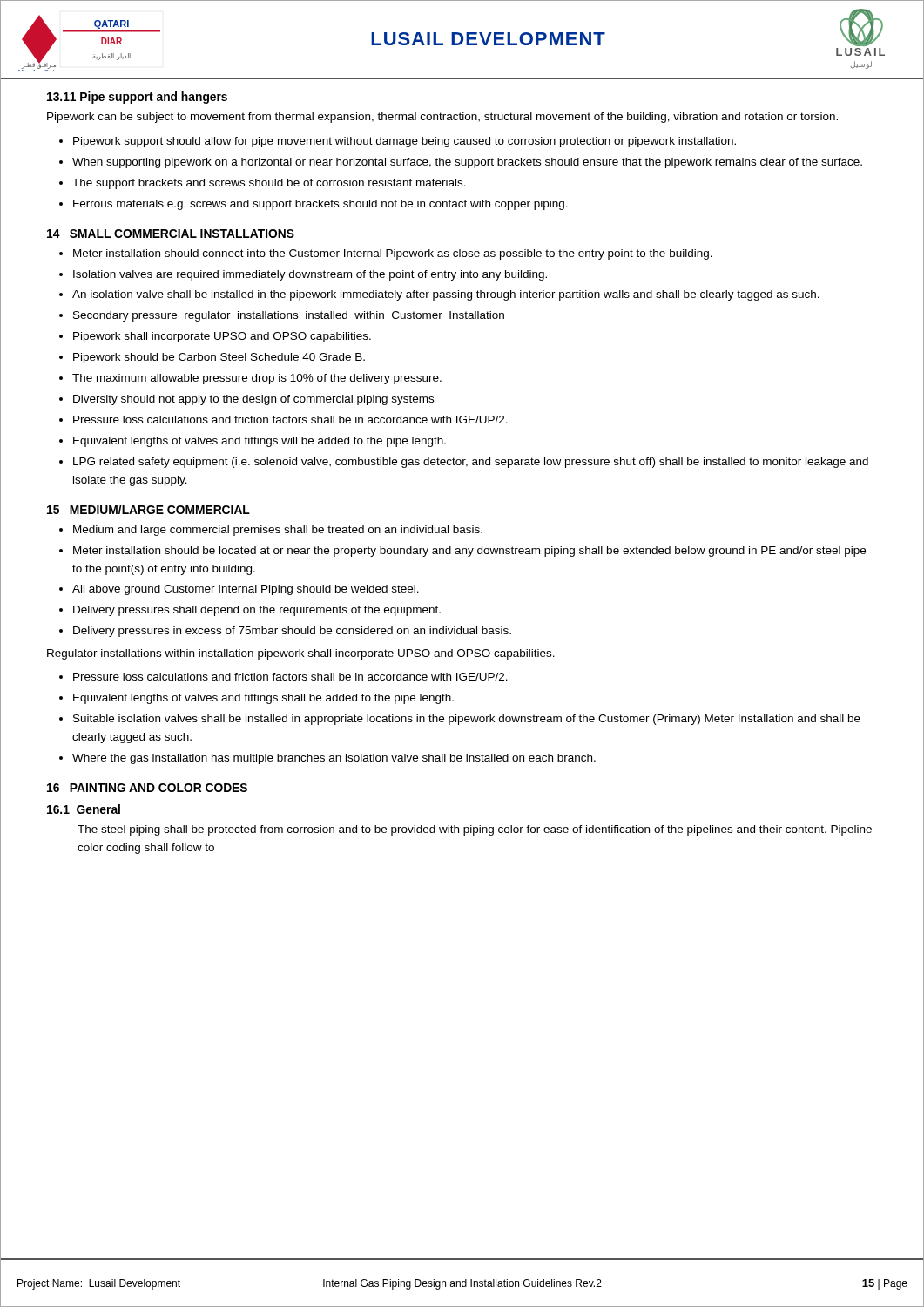Click on the passage starting "Pipework can be subject to movement"

tap(443, 116)
